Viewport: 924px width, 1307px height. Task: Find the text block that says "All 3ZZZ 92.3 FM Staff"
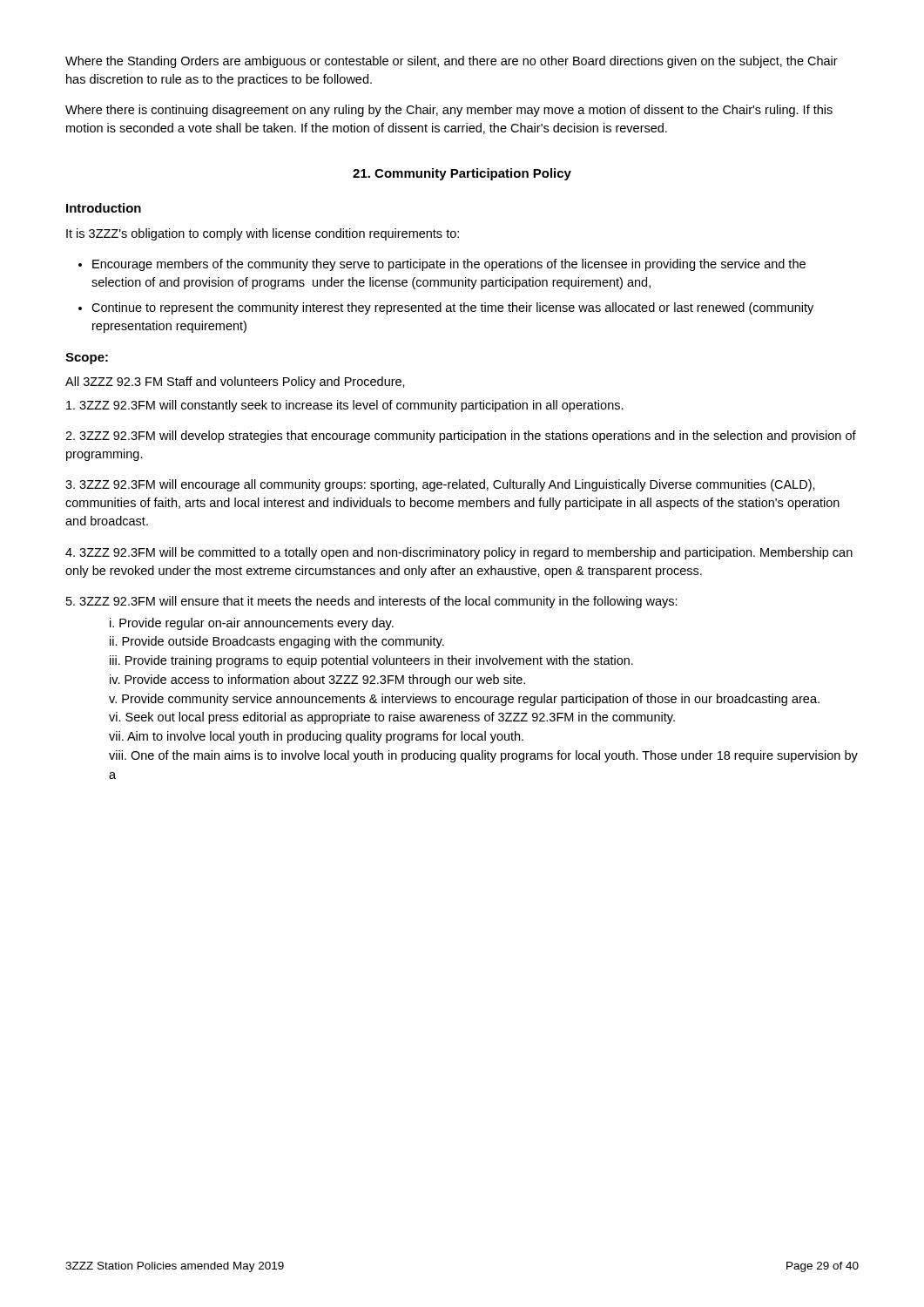[462, 394]
